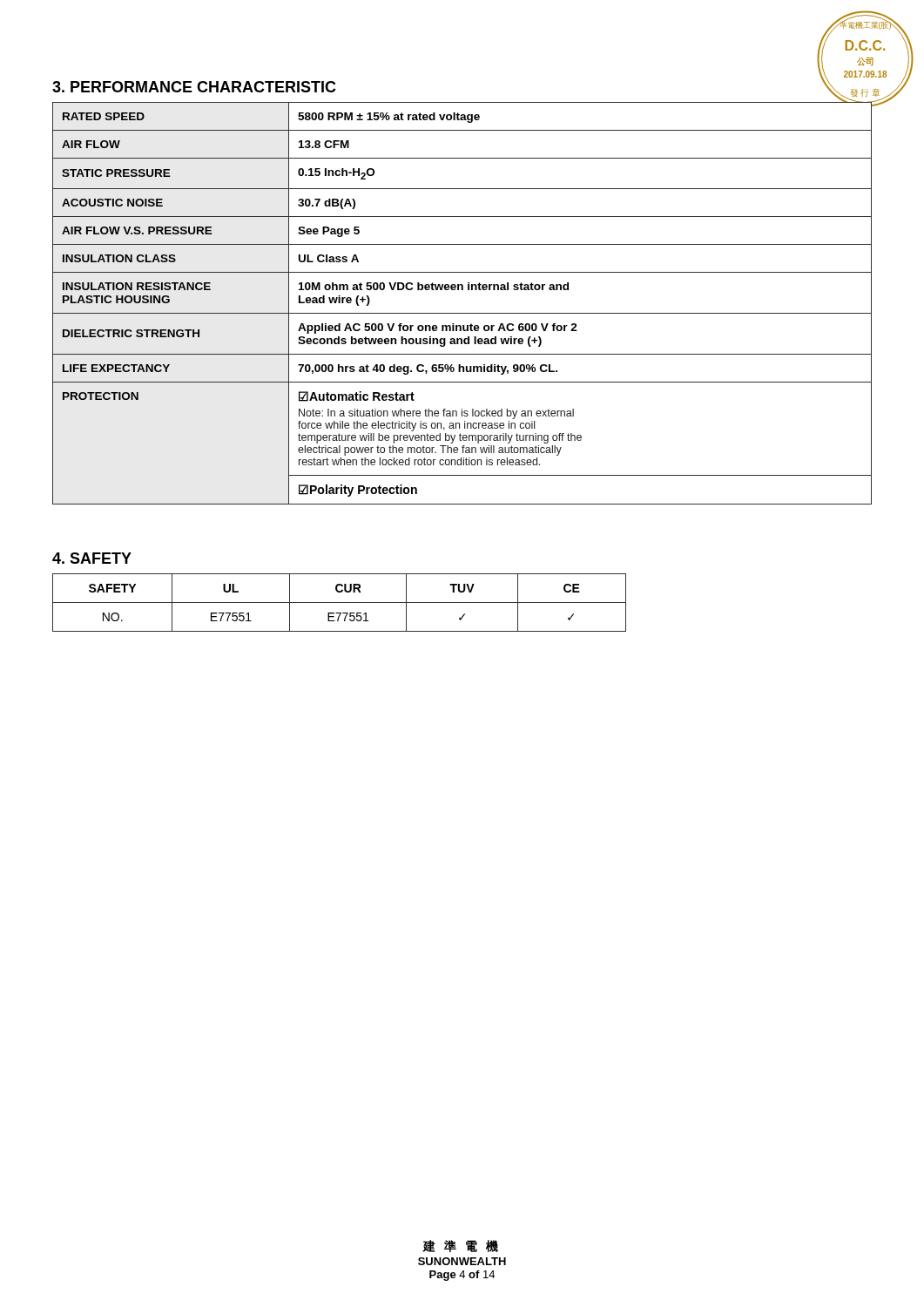The width and height of the screenshot is (924, 1307).
Task: Locate the table with the text "5800 RPM ±"
Action: (x=462, y=303)
